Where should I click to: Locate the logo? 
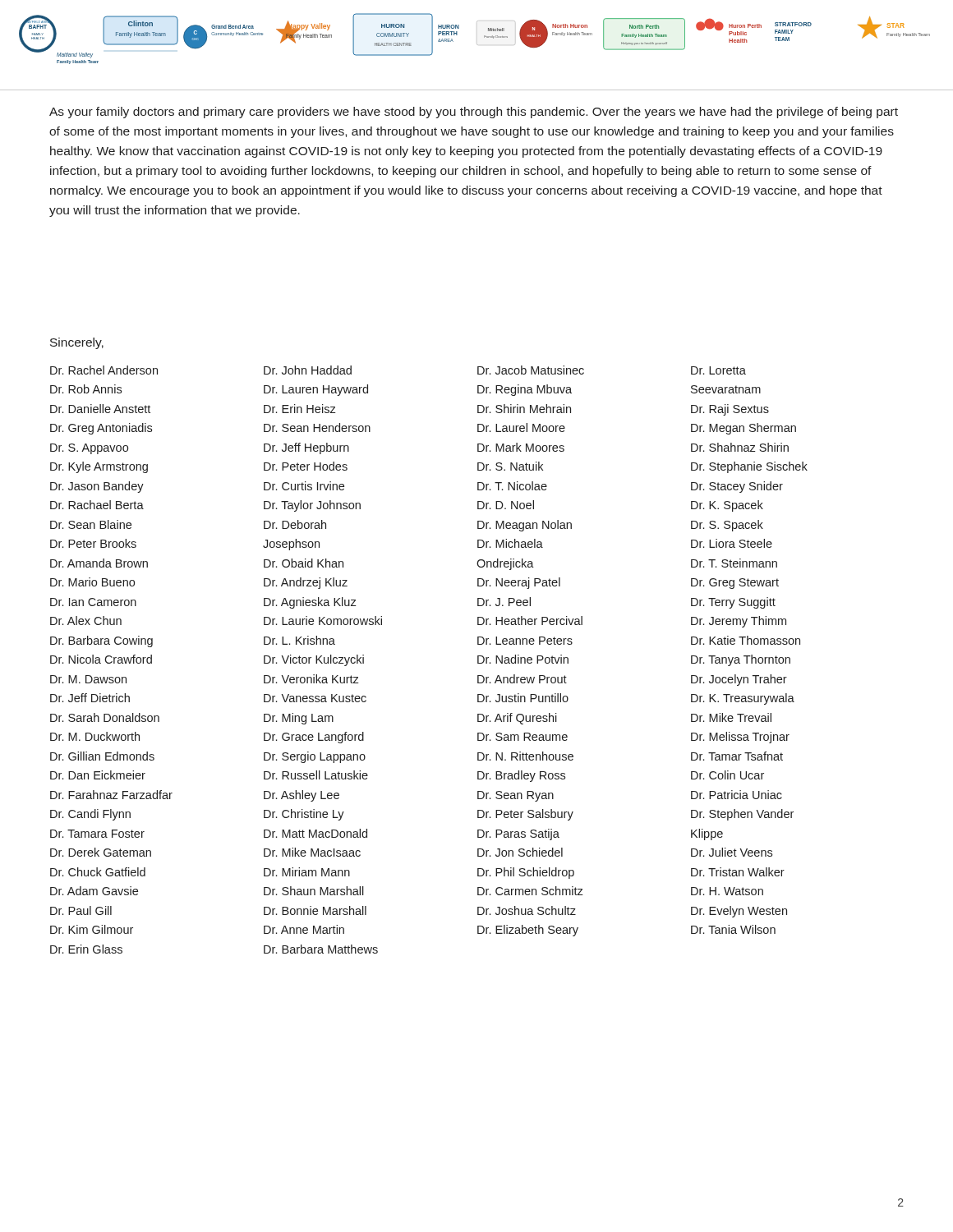point(476,45)
